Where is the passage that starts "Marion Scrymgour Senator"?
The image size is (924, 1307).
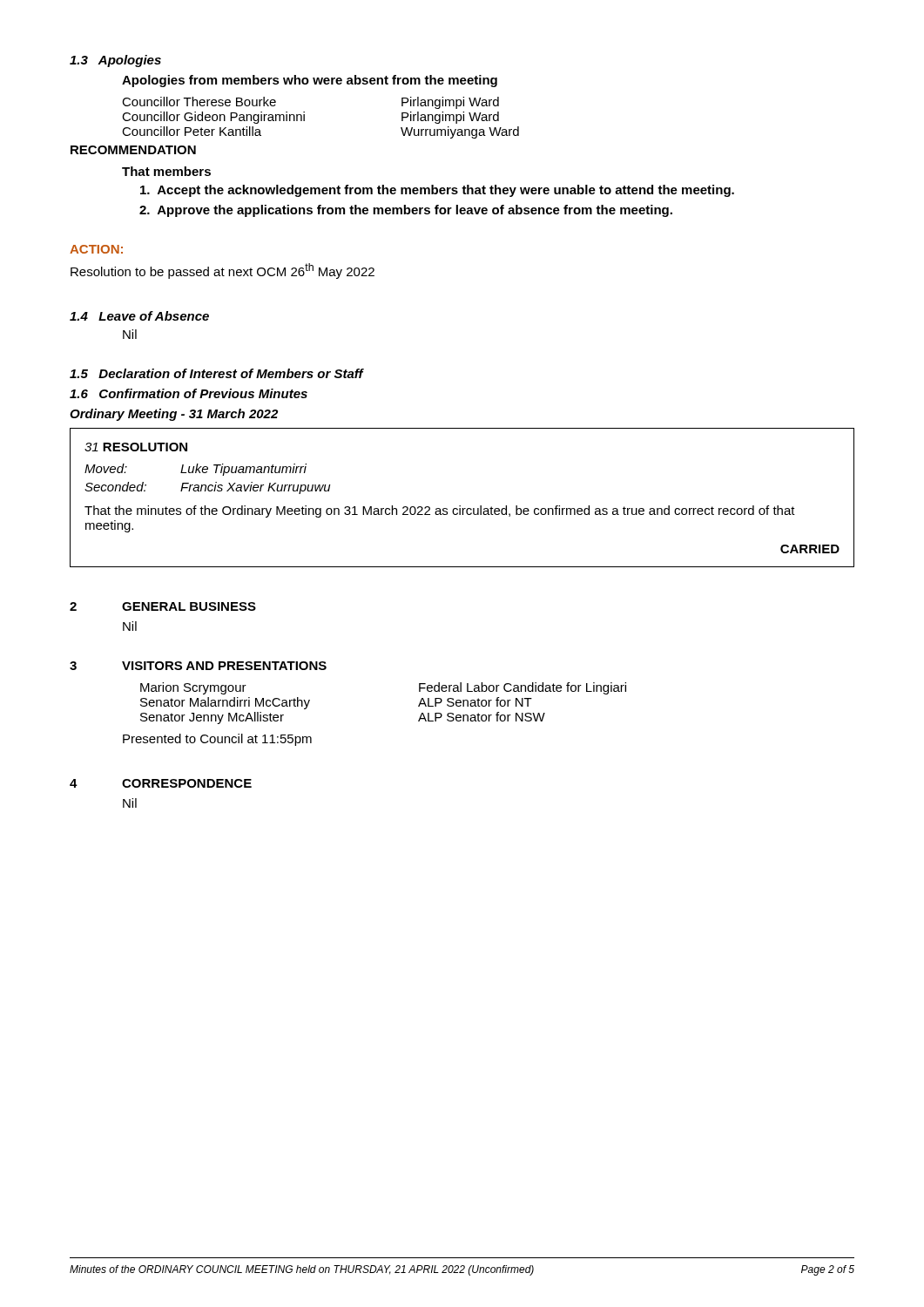click(497, 702)
